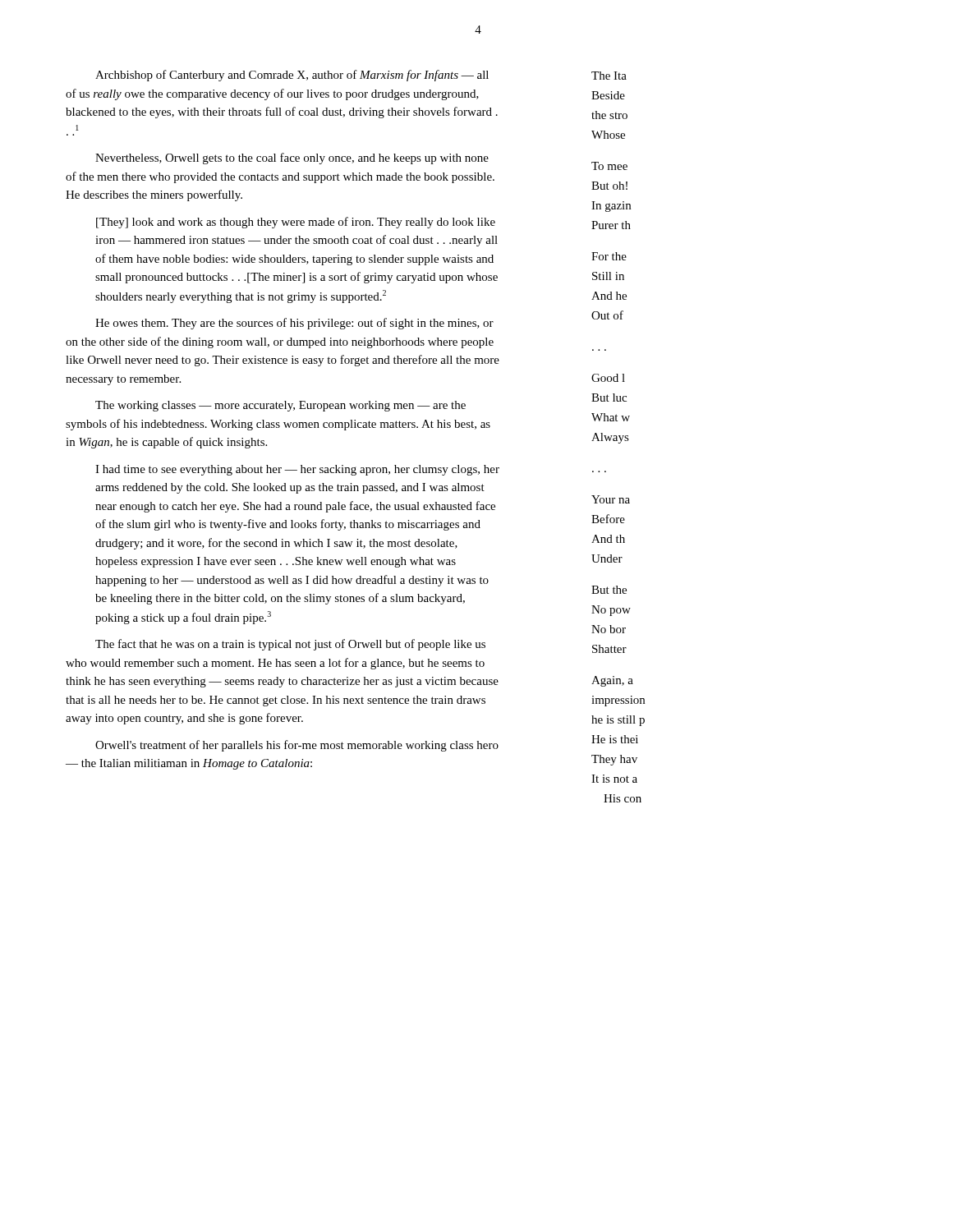Select the text starting "To mee But oh! In gazin Purer"
956x1232 pixels.
click(x=609, y=166)
